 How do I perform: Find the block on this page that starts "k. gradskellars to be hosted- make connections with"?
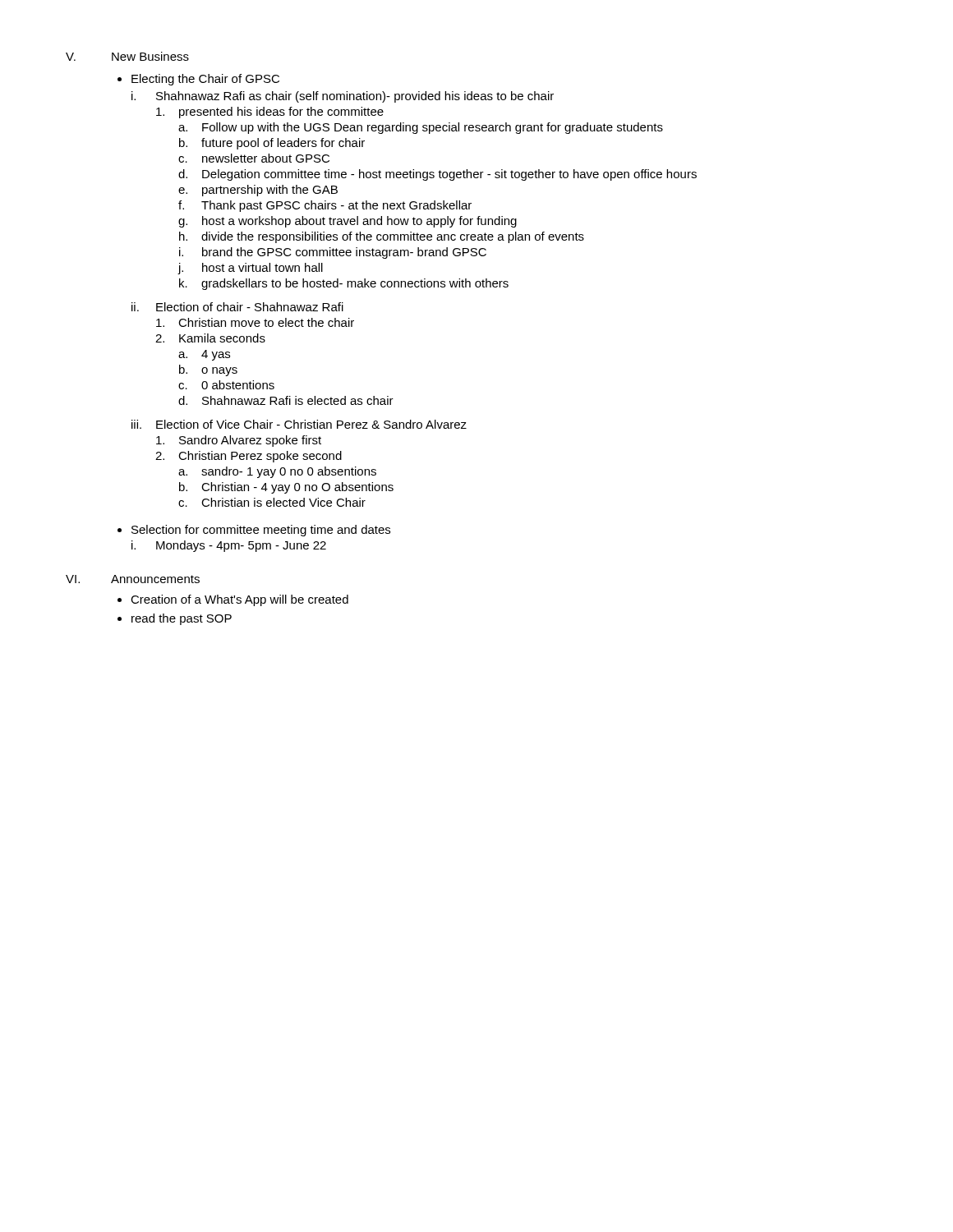(344, 284)
